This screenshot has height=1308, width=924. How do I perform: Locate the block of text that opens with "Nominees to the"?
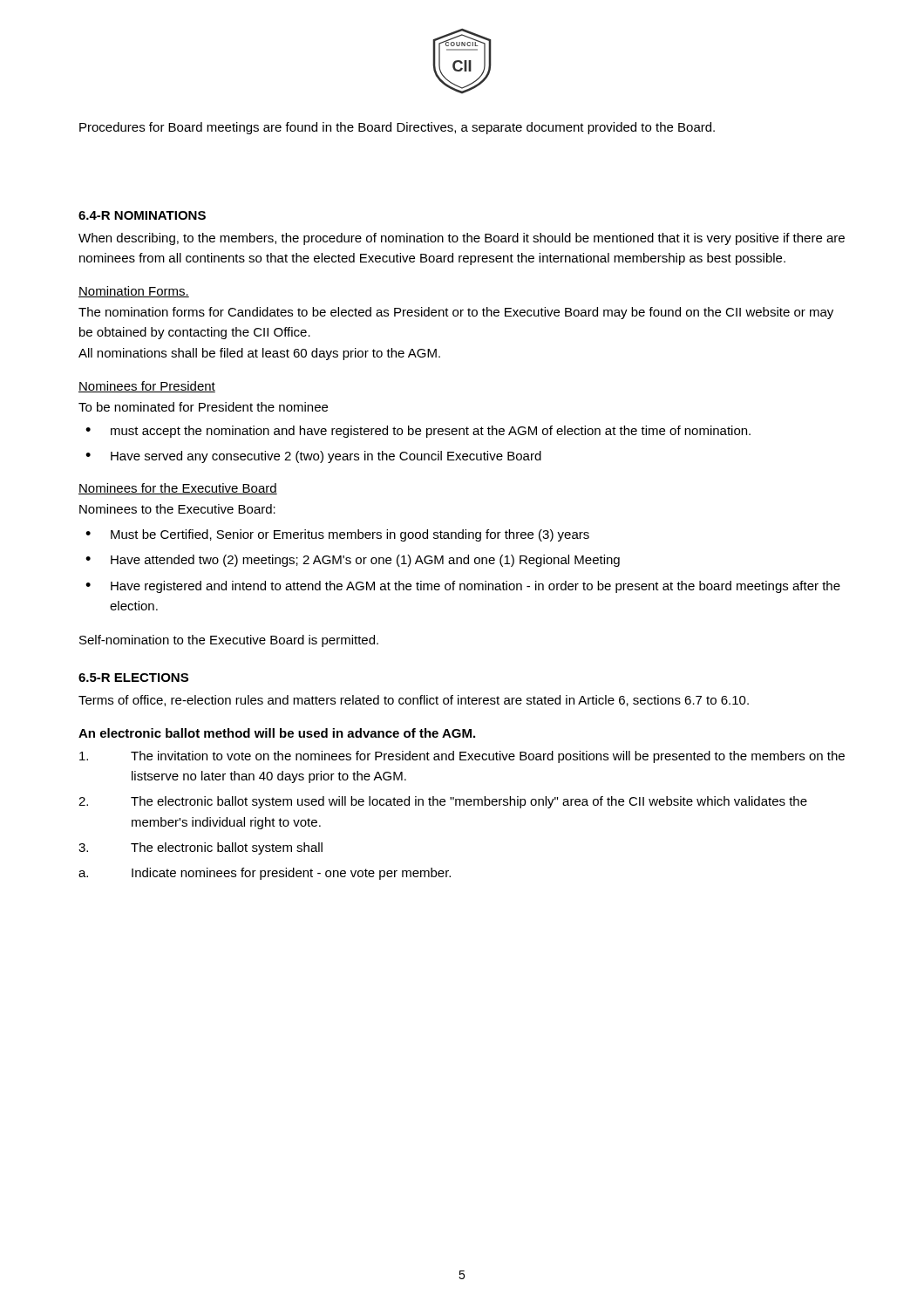(x=177, y=509)
